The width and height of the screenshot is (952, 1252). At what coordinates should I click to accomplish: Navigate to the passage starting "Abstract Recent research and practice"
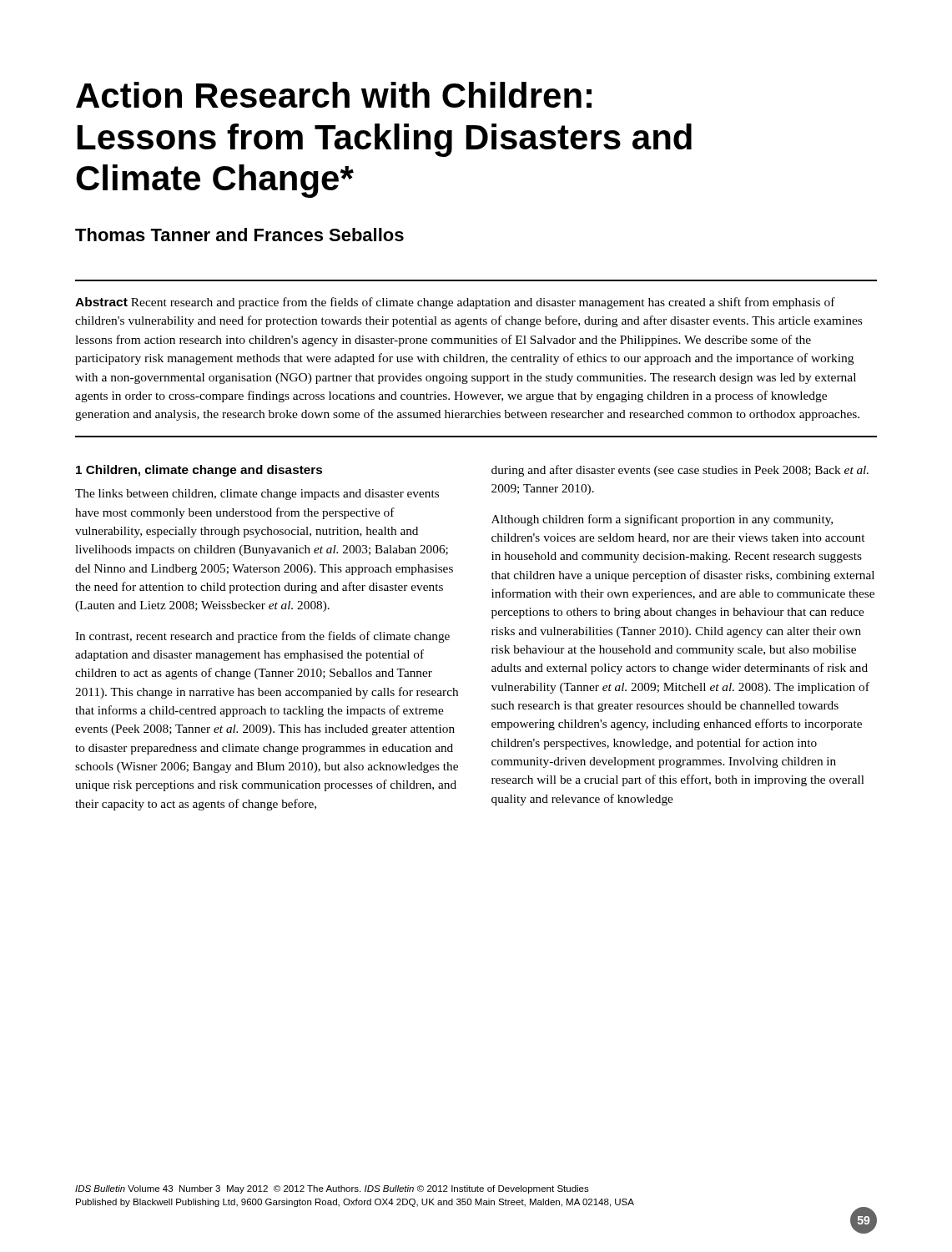click(476, 358)
